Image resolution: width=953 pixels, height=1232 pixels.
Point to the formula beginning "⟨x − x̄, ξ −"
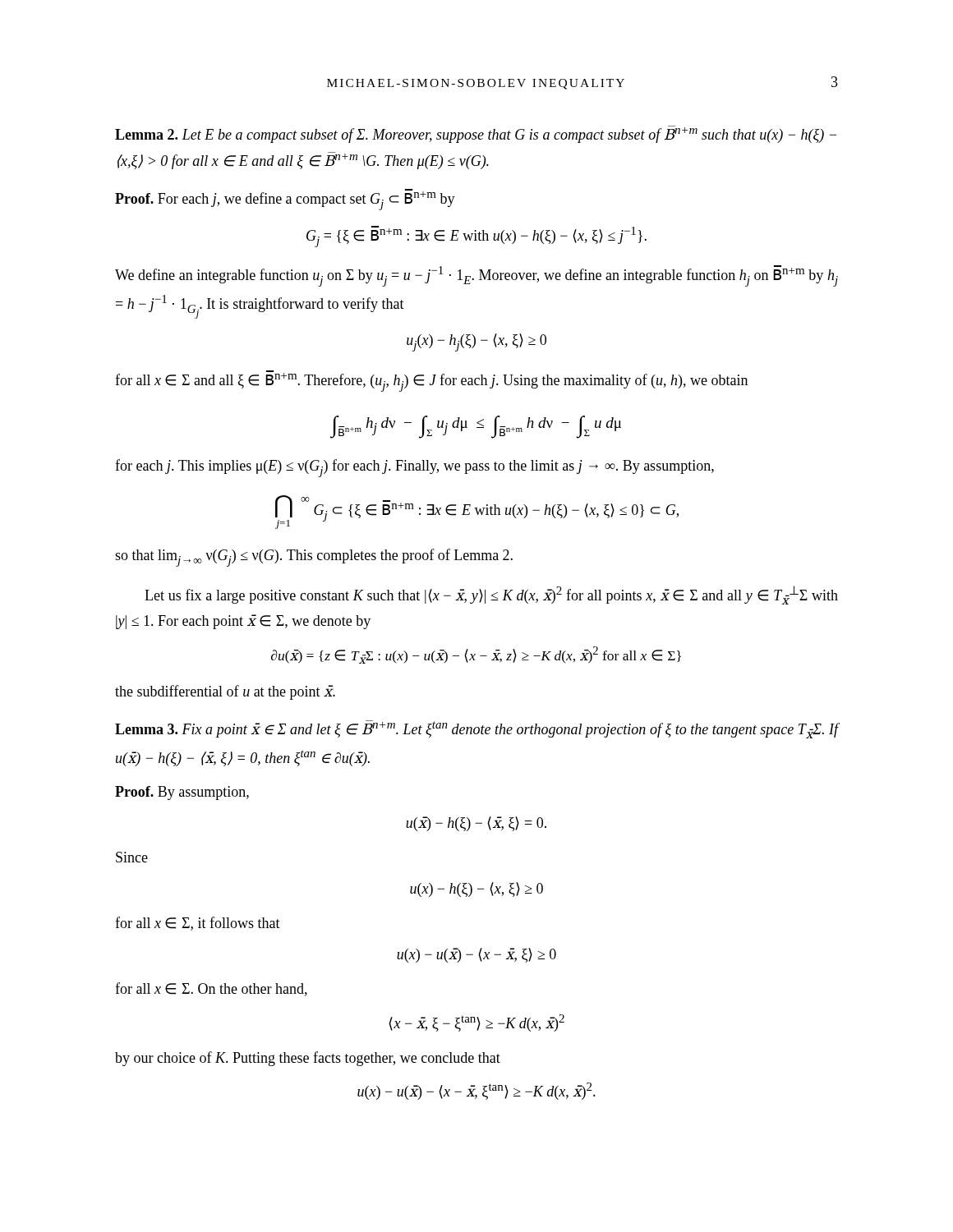(476, 1021)
